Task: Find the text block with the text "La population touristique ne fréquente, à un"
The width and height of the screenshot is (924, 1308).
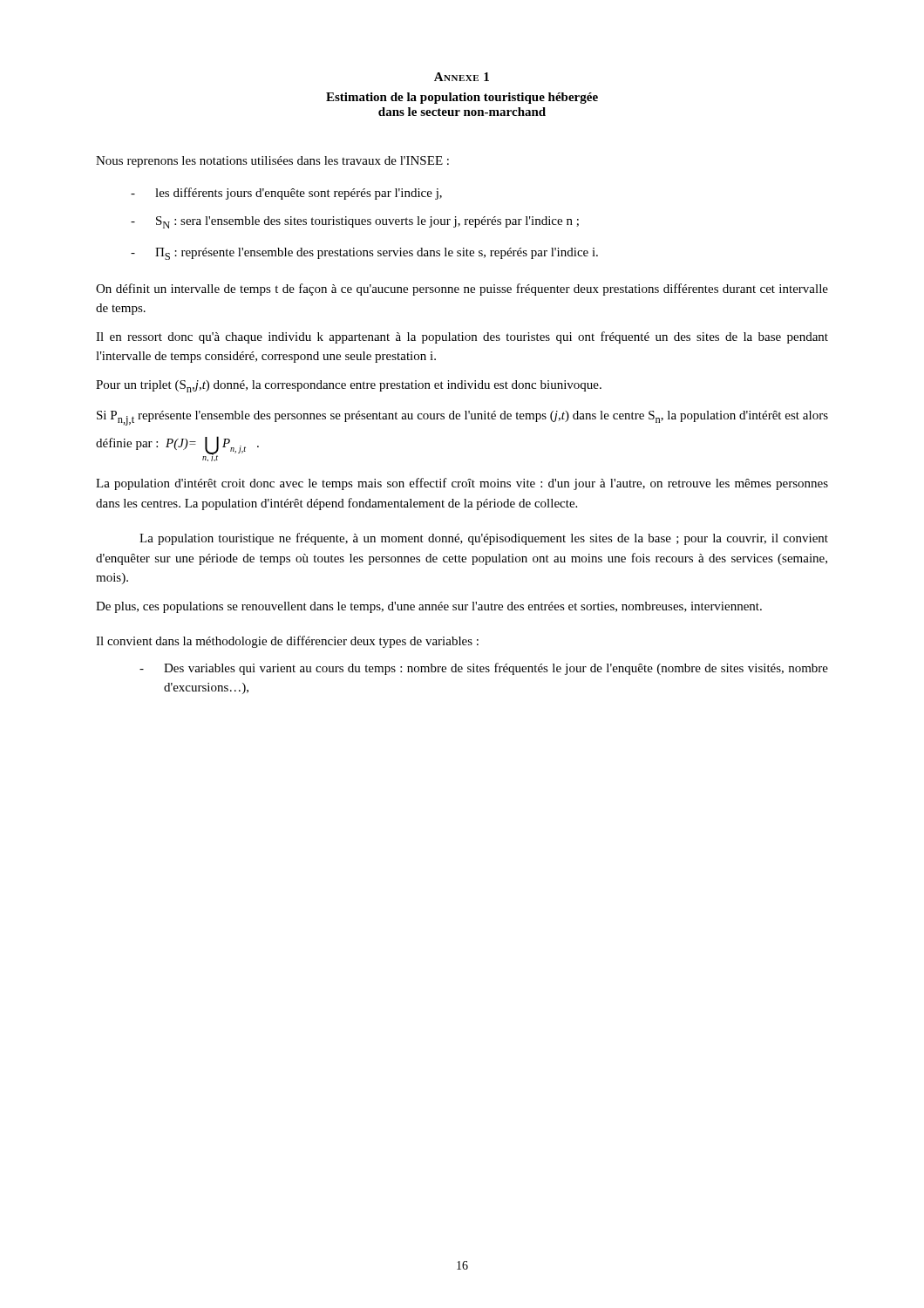Action: (x=462, y=558)
